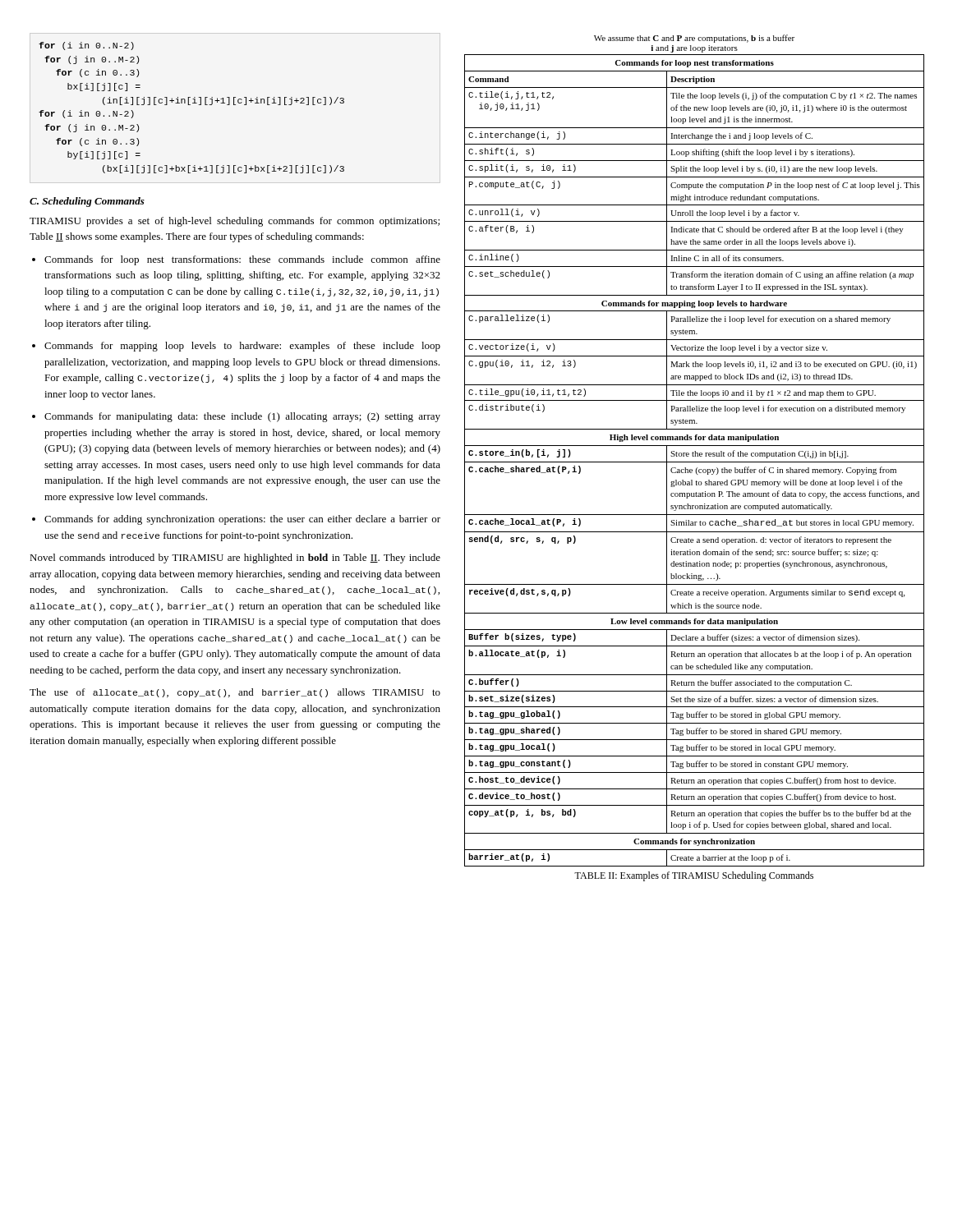Point to the block starting "Novel commands introduced by TIRAMISU"
Viewport: 953px width, 1232px height.
coord(235,649)
